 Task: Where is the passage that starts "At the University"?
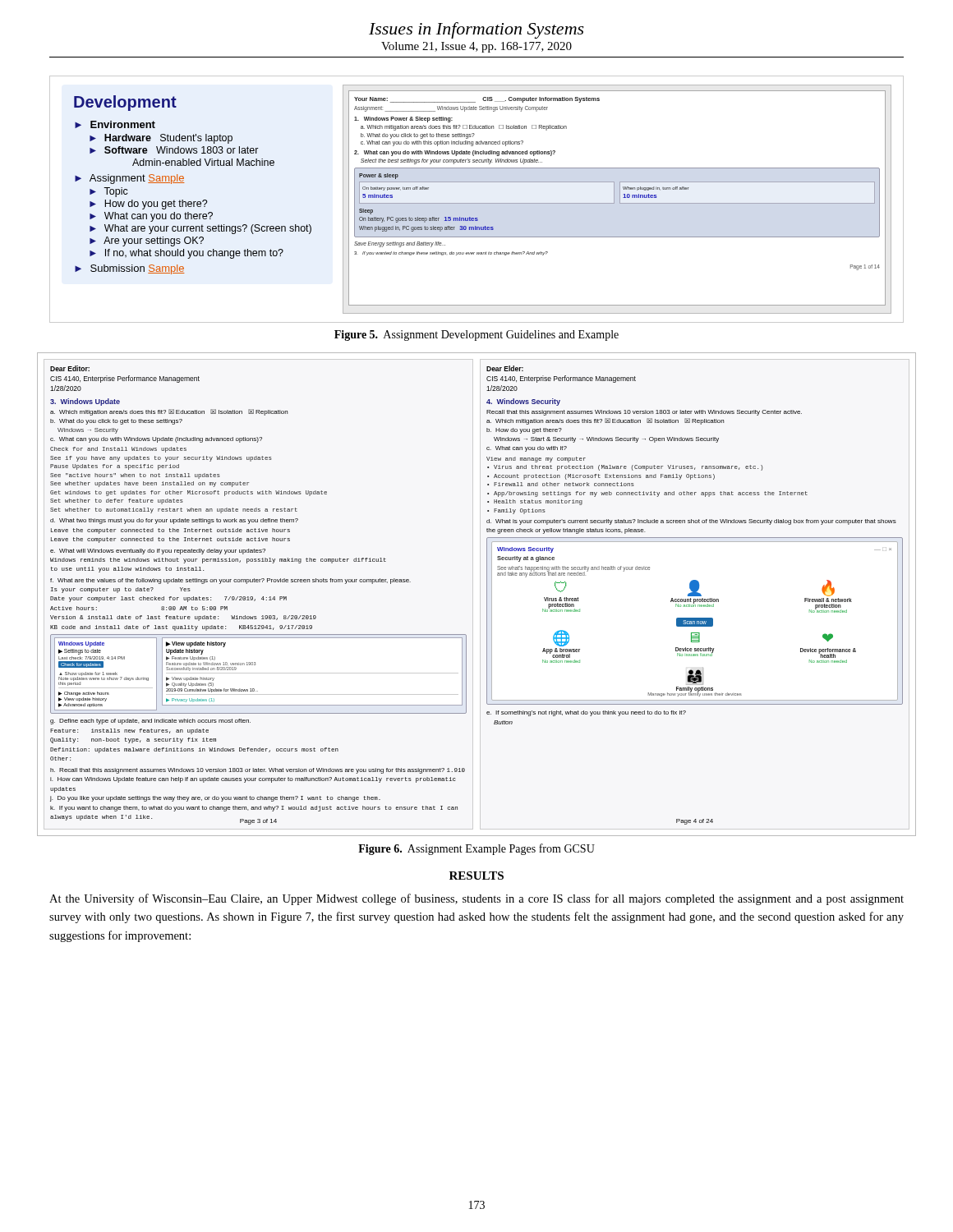[476, 917]
